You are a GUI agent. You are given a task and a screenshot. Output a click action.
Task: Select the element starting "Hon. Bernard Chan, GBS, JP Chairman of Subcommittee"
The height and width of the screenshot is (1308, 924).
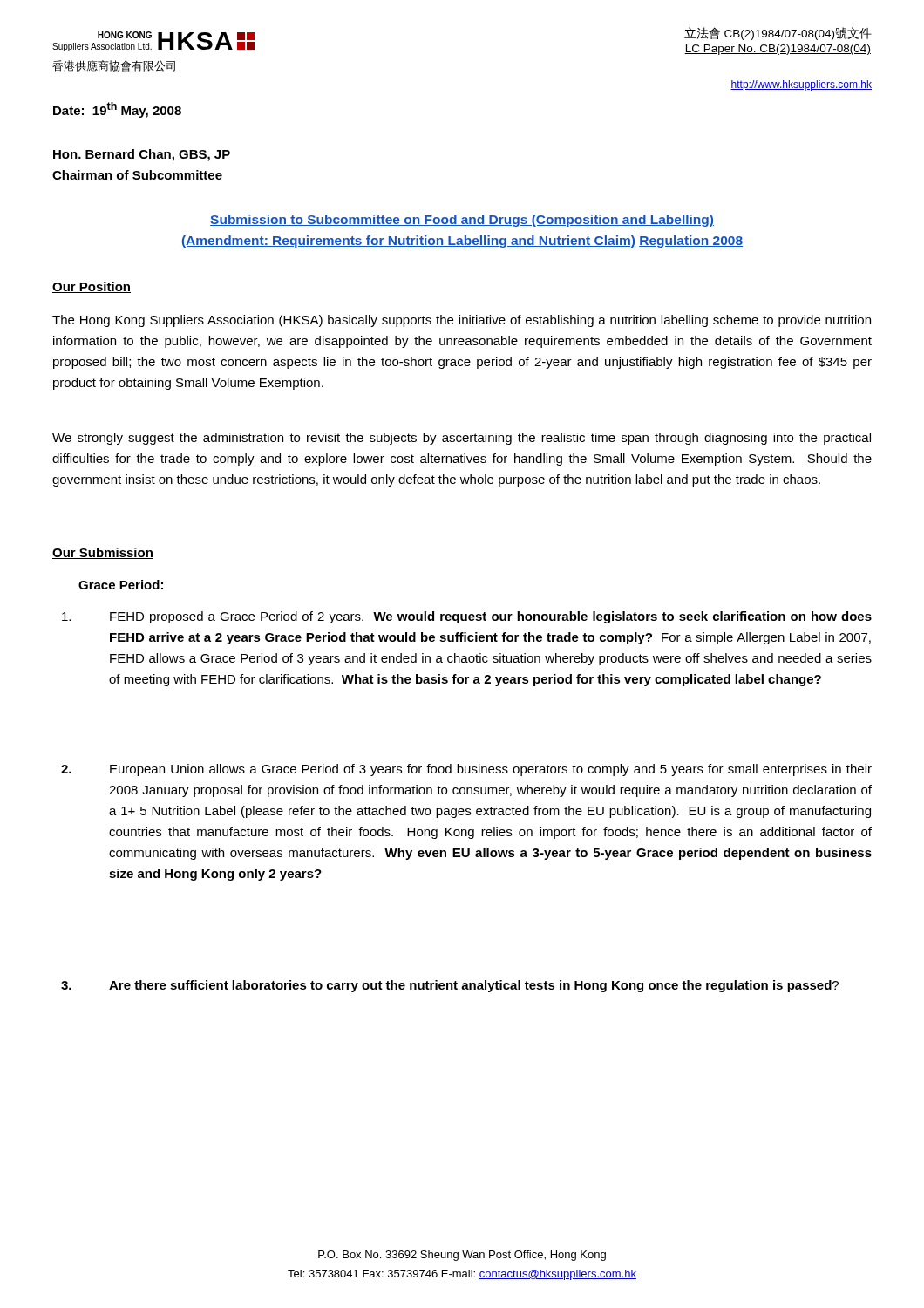coord(141,164)
